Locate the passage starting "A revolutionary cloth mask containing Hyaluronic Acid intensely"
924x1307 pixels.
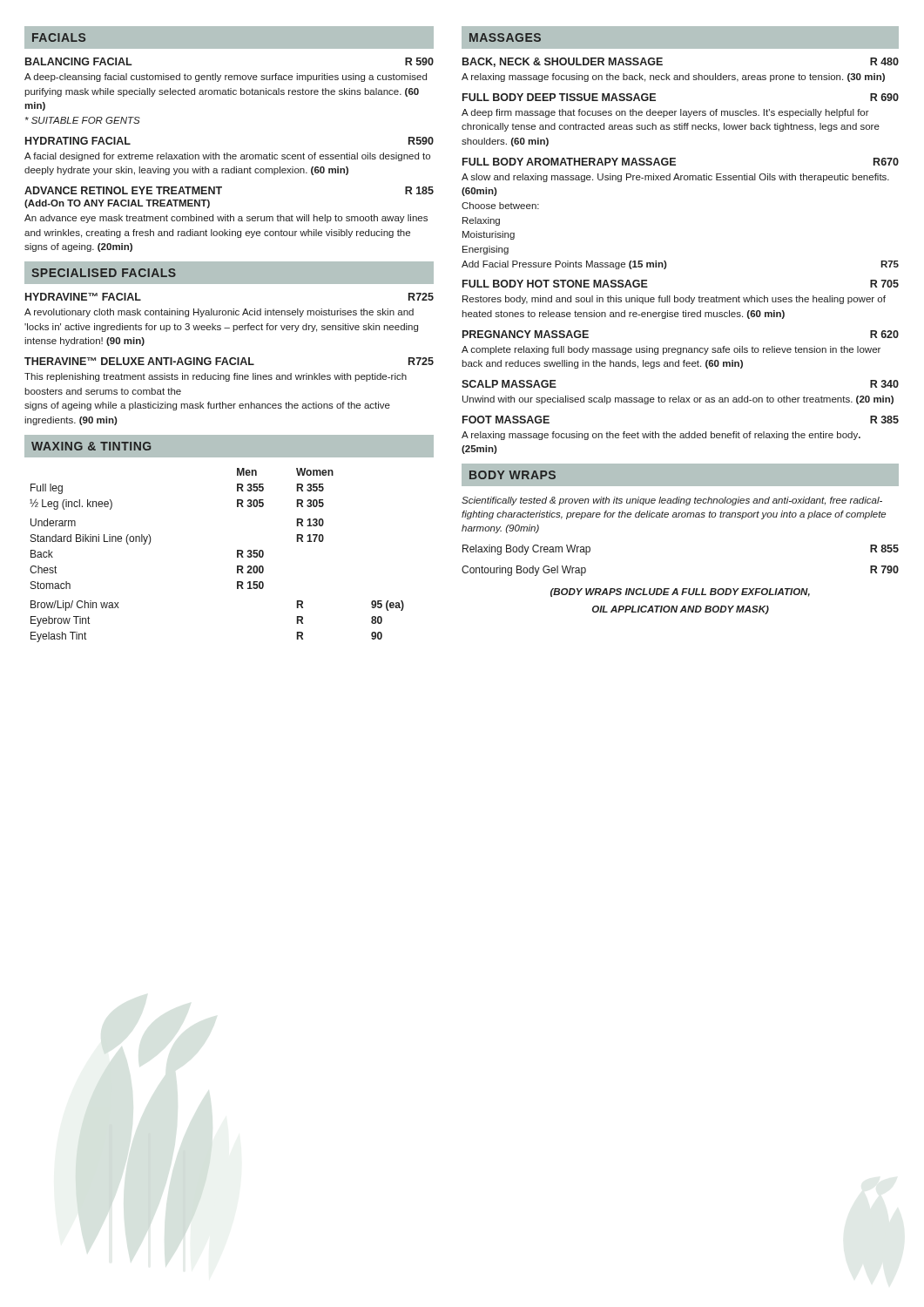(229, 327)
